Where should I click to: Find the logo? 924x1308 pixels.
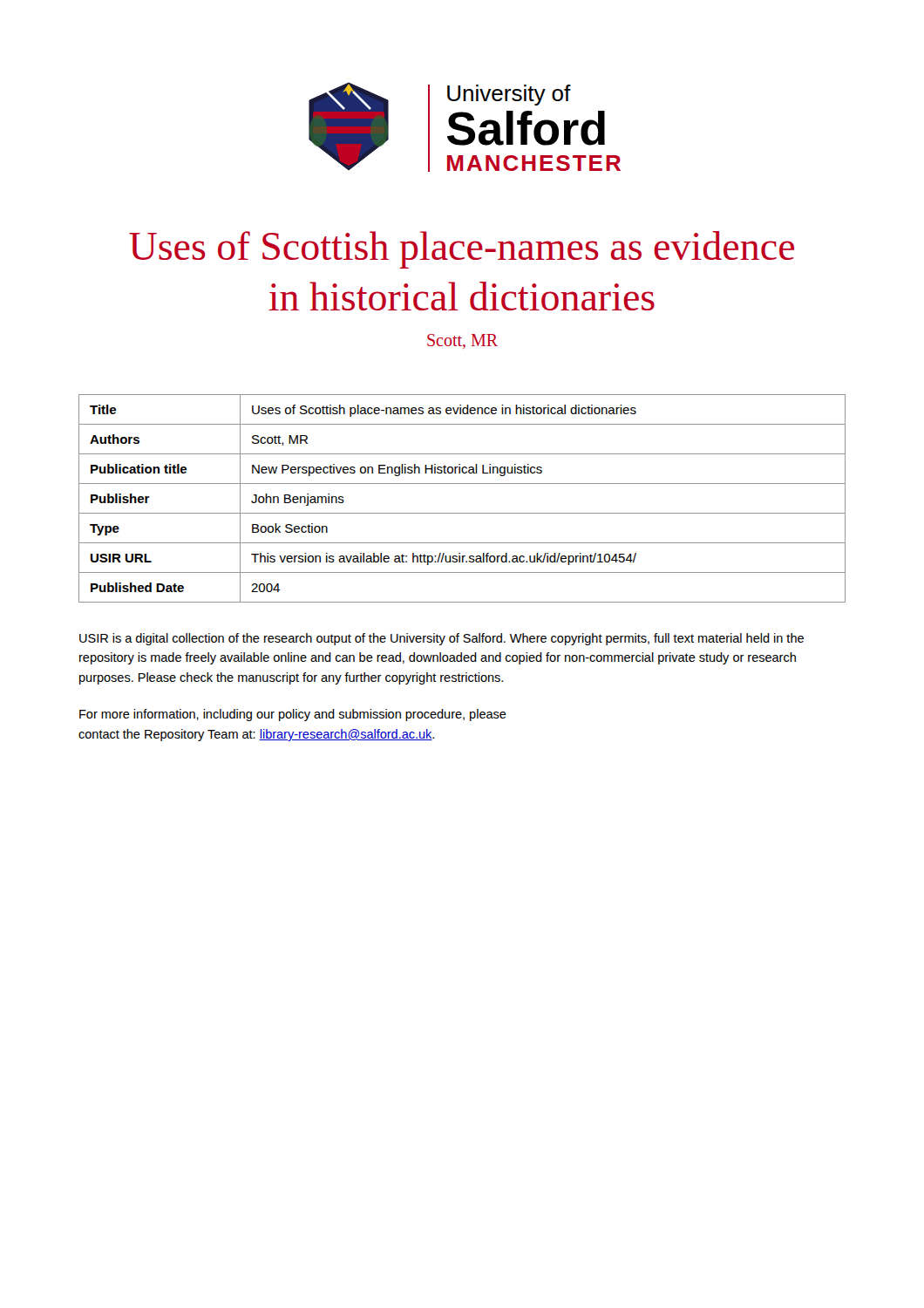tap(462, 128)
